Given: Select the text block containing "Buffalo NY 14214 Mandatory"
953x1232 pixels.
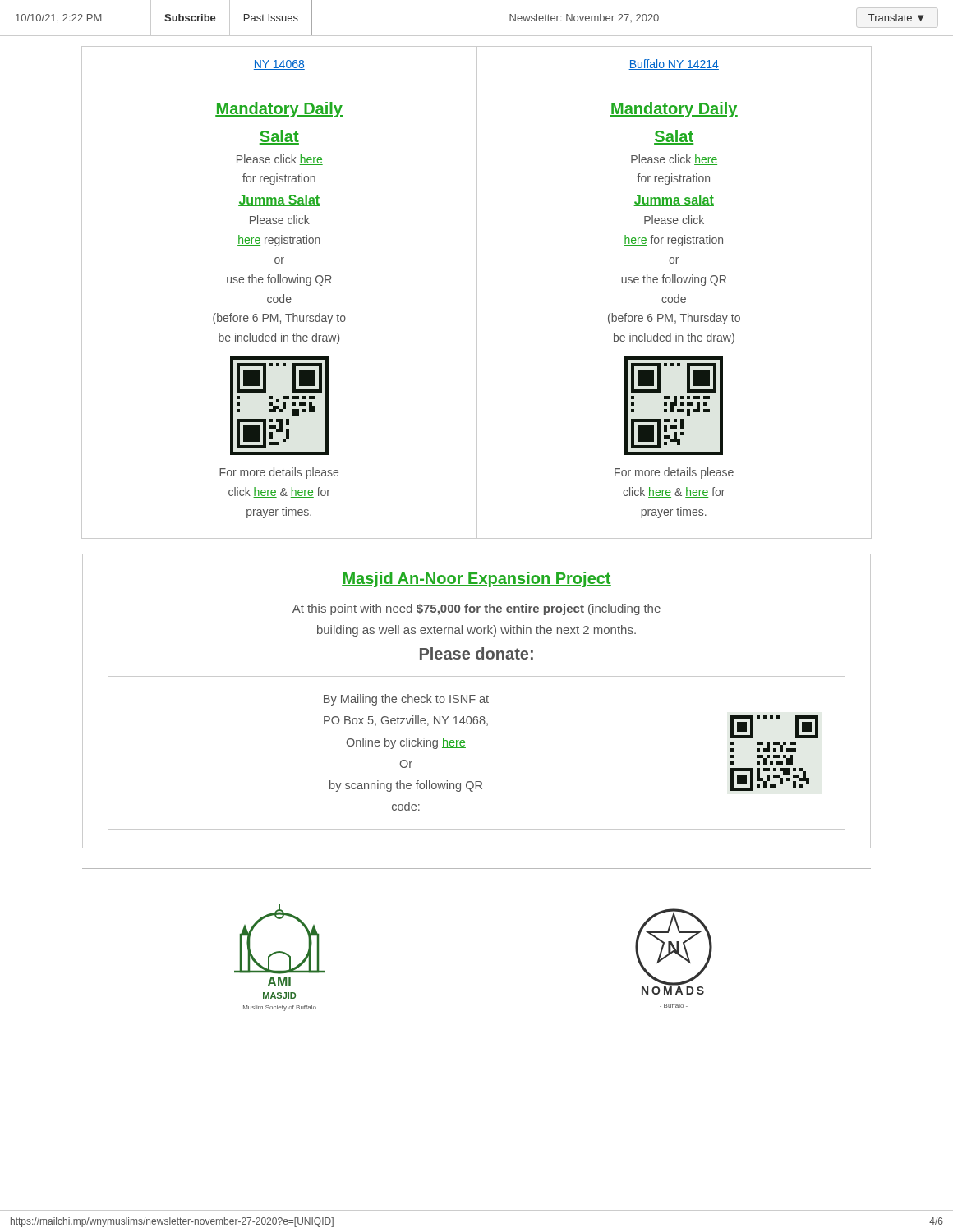Looking at the screenshot, I should 674,288.
